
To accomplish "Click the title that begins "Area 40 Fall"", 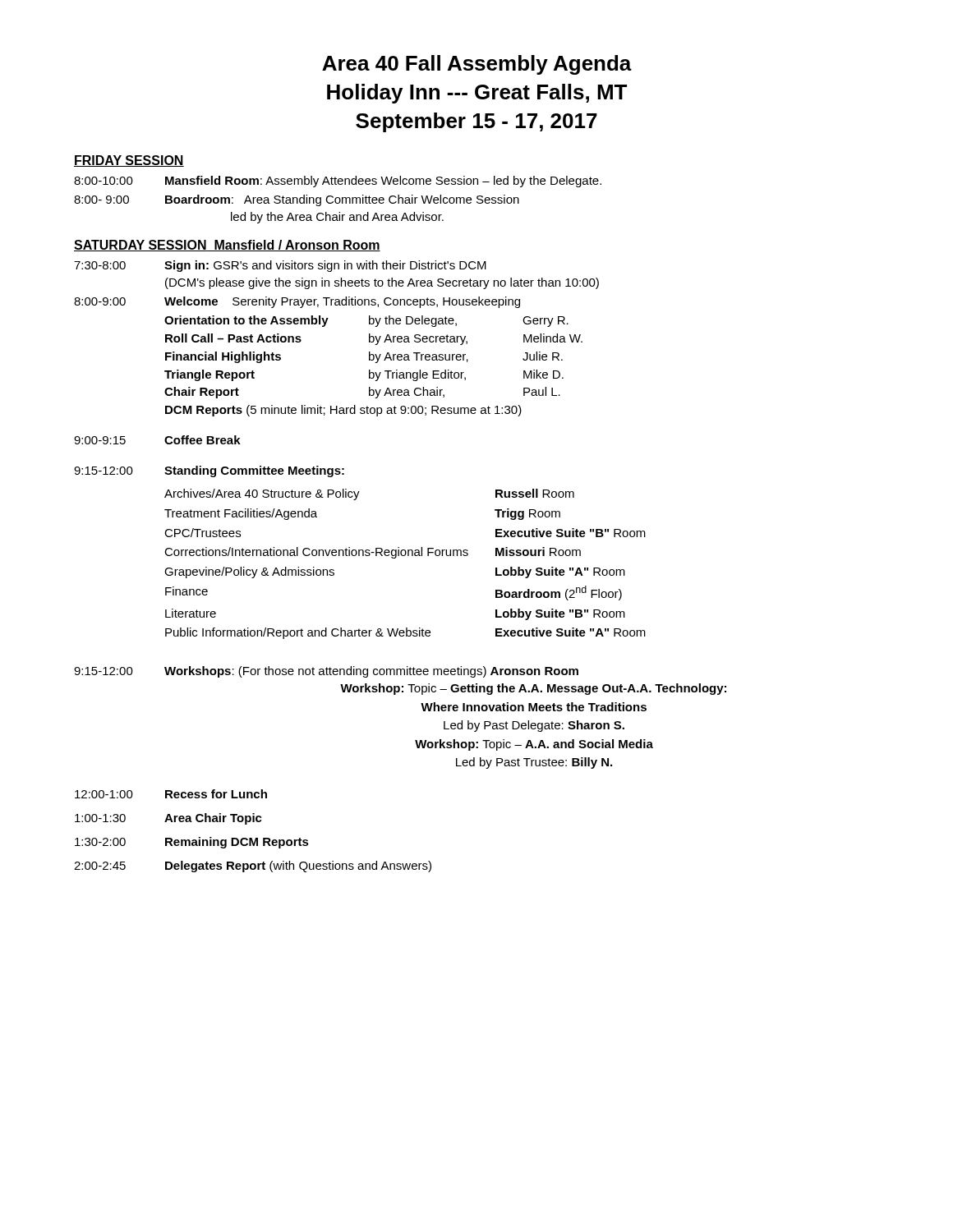I will click(476, 93).
